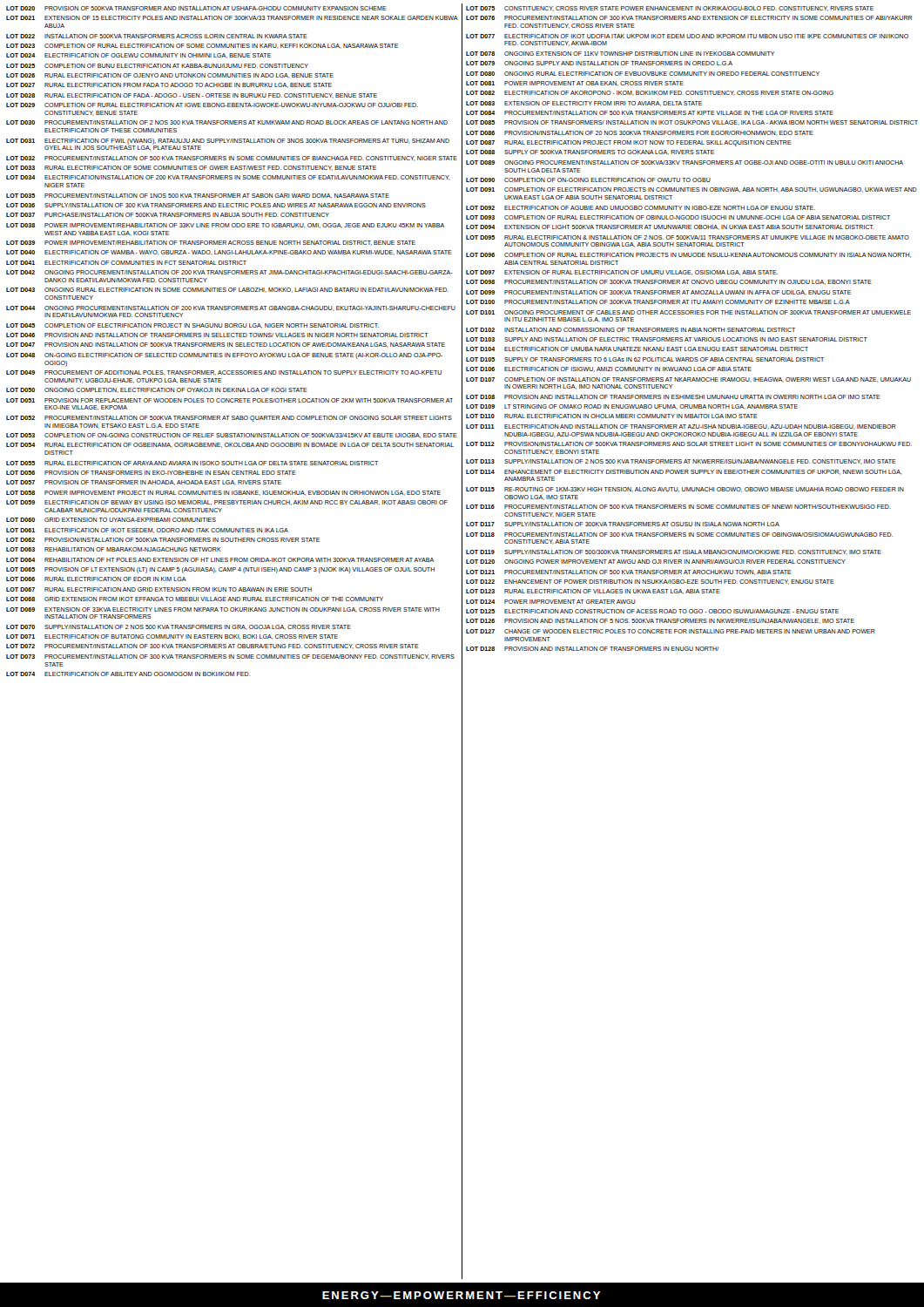Point to the element starting "LOT D063 REHABILITATION OF"
This screenshot has width=924, height=1307.
click(232, 550)
